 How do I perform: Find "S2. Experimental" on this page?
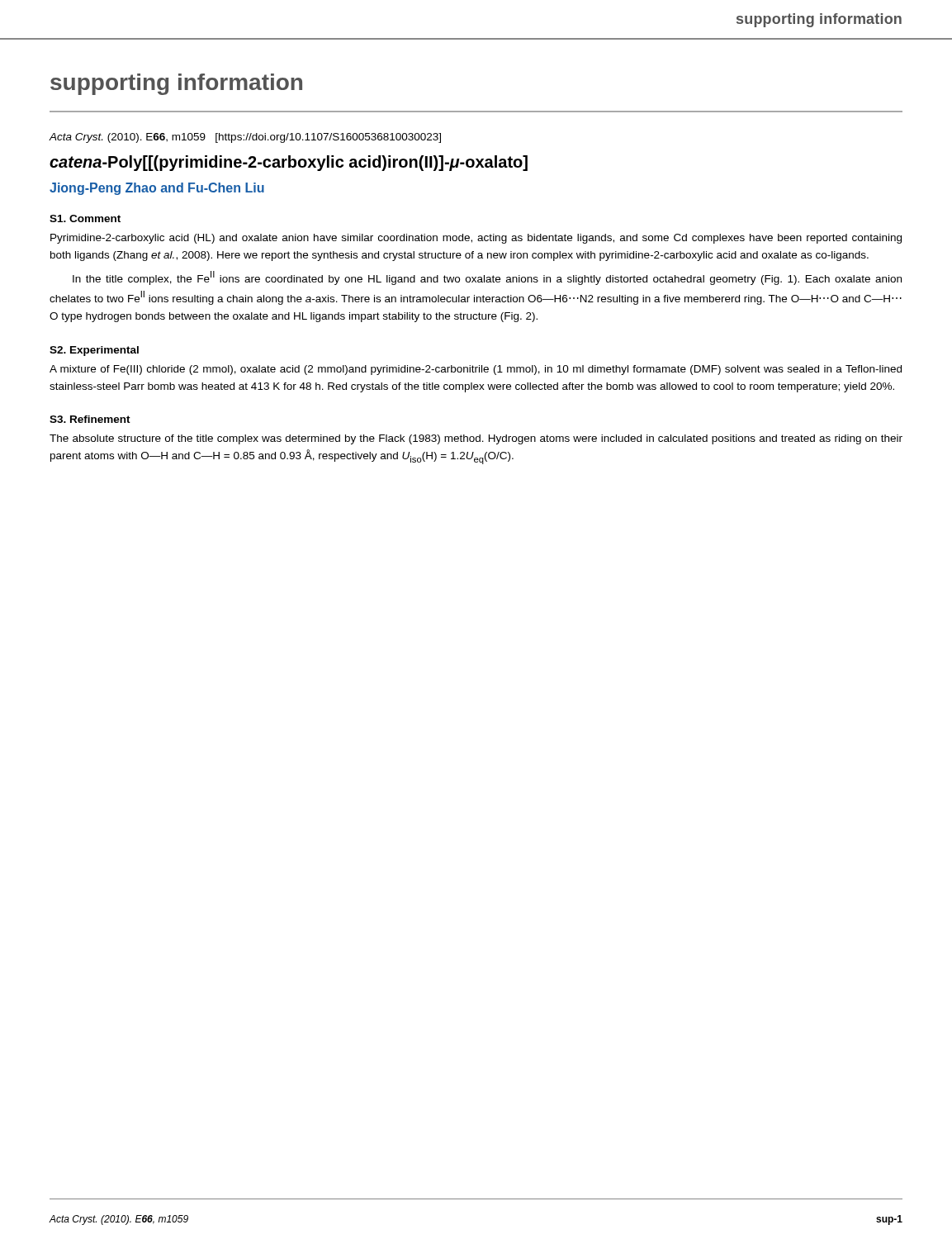(94, 350)
